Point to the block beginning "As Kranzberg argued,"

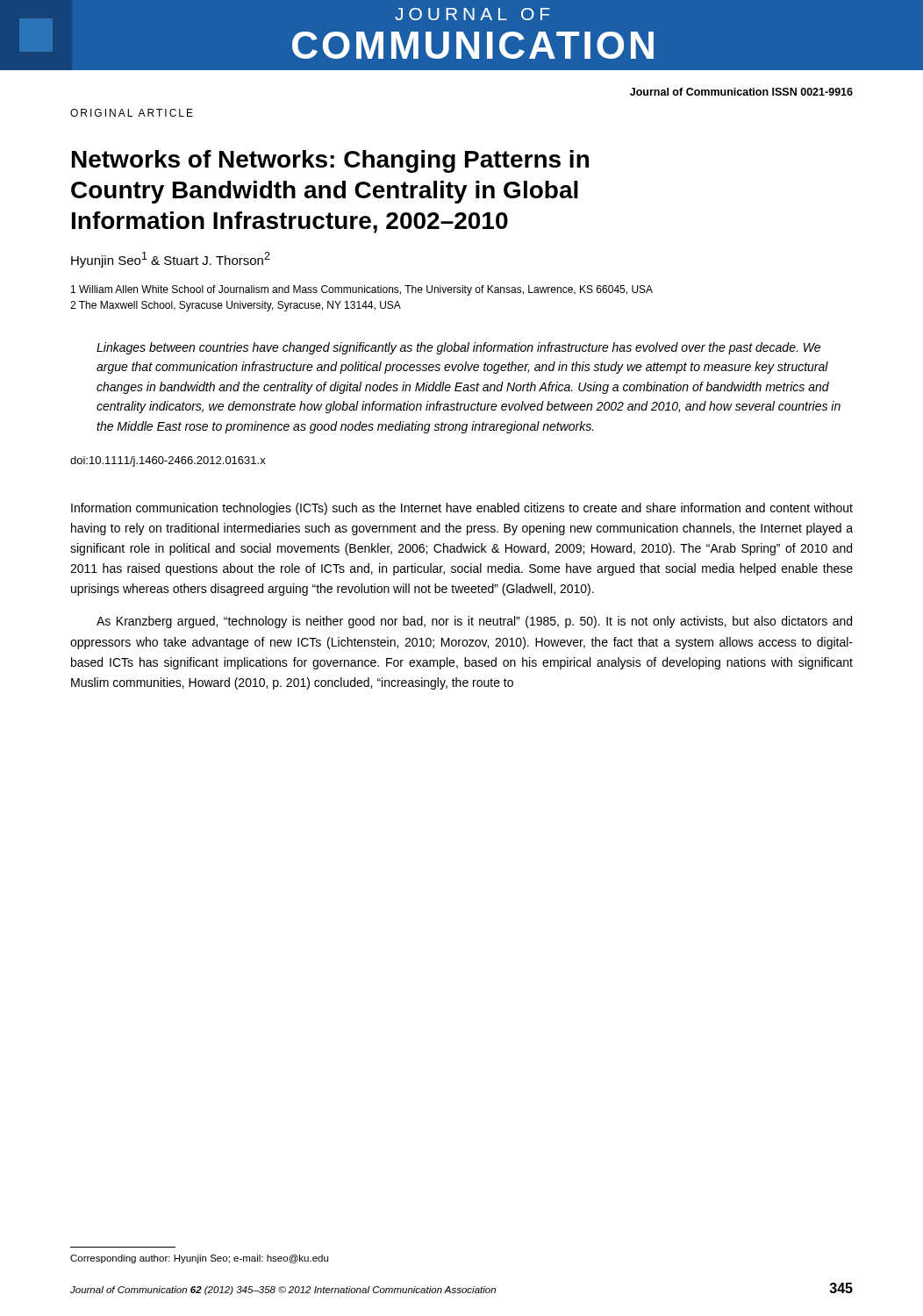pyautogui.click(x=462, y=652)
